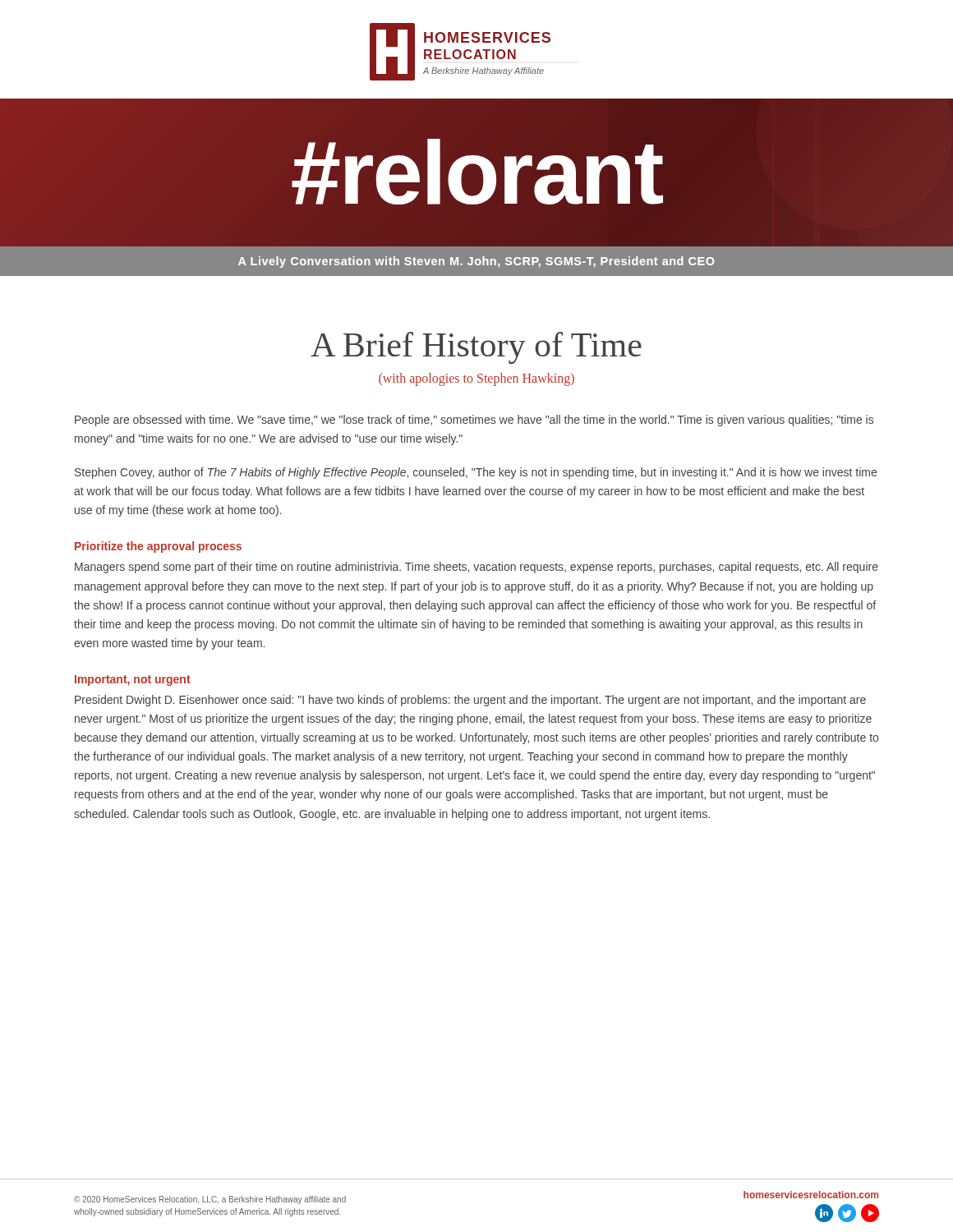Locate the title that reads "A Brief History"
This screenshot has height=1232, width=953.
click(476, 356)
